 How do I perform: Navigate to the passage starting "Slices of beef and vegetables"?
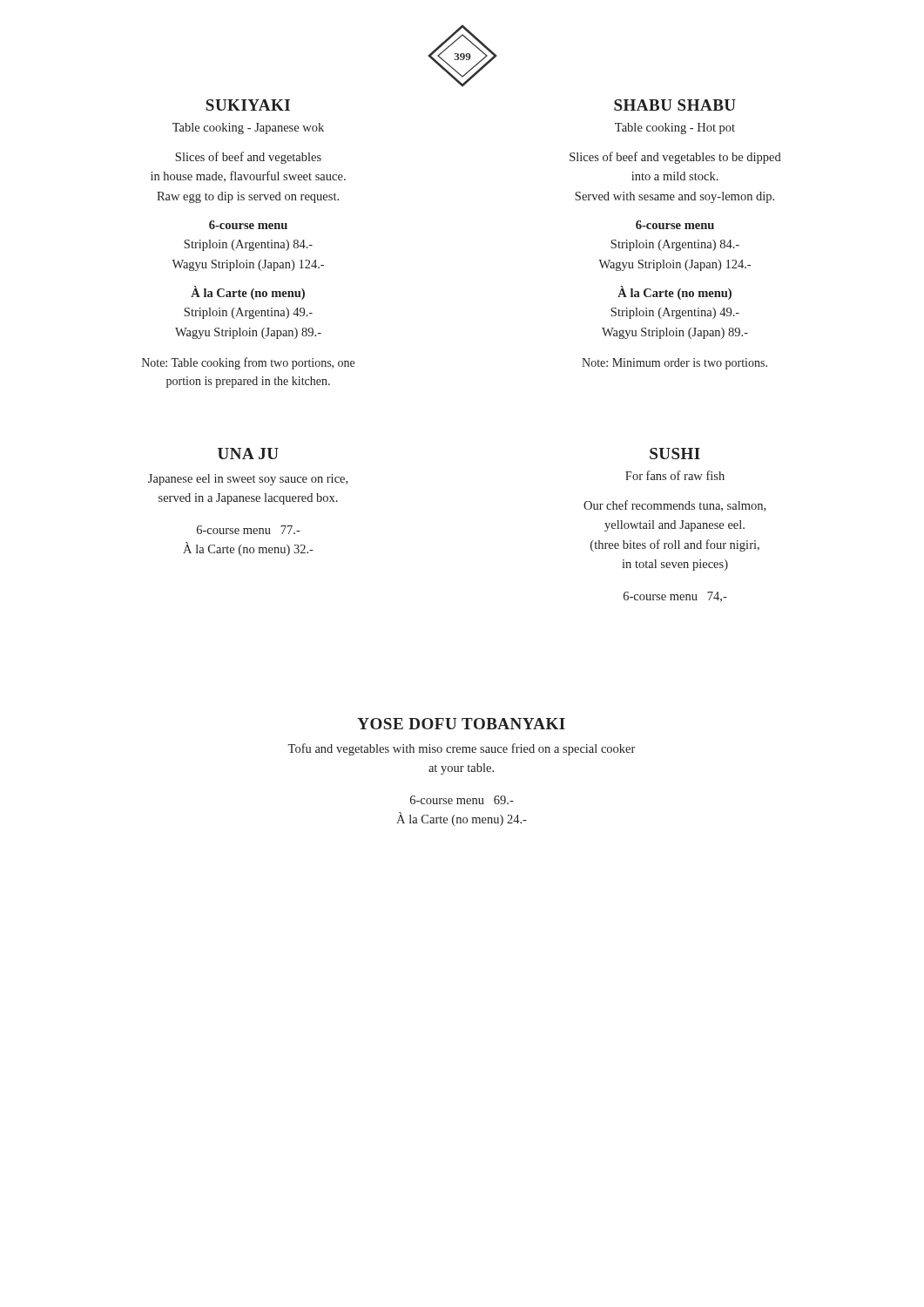point(675,177)
